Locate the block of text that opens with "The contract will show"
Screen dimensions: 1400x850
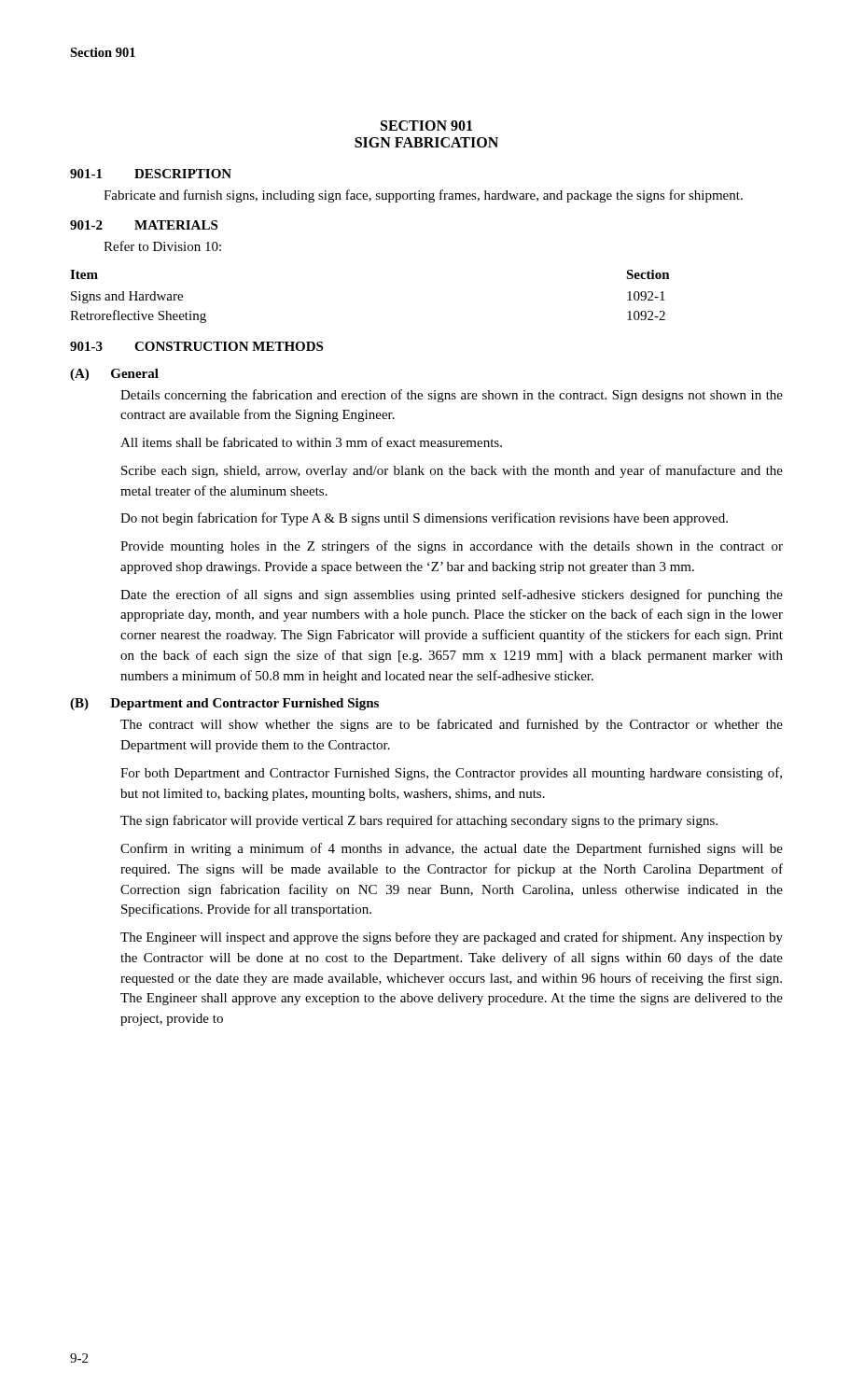tap(452, 735)
